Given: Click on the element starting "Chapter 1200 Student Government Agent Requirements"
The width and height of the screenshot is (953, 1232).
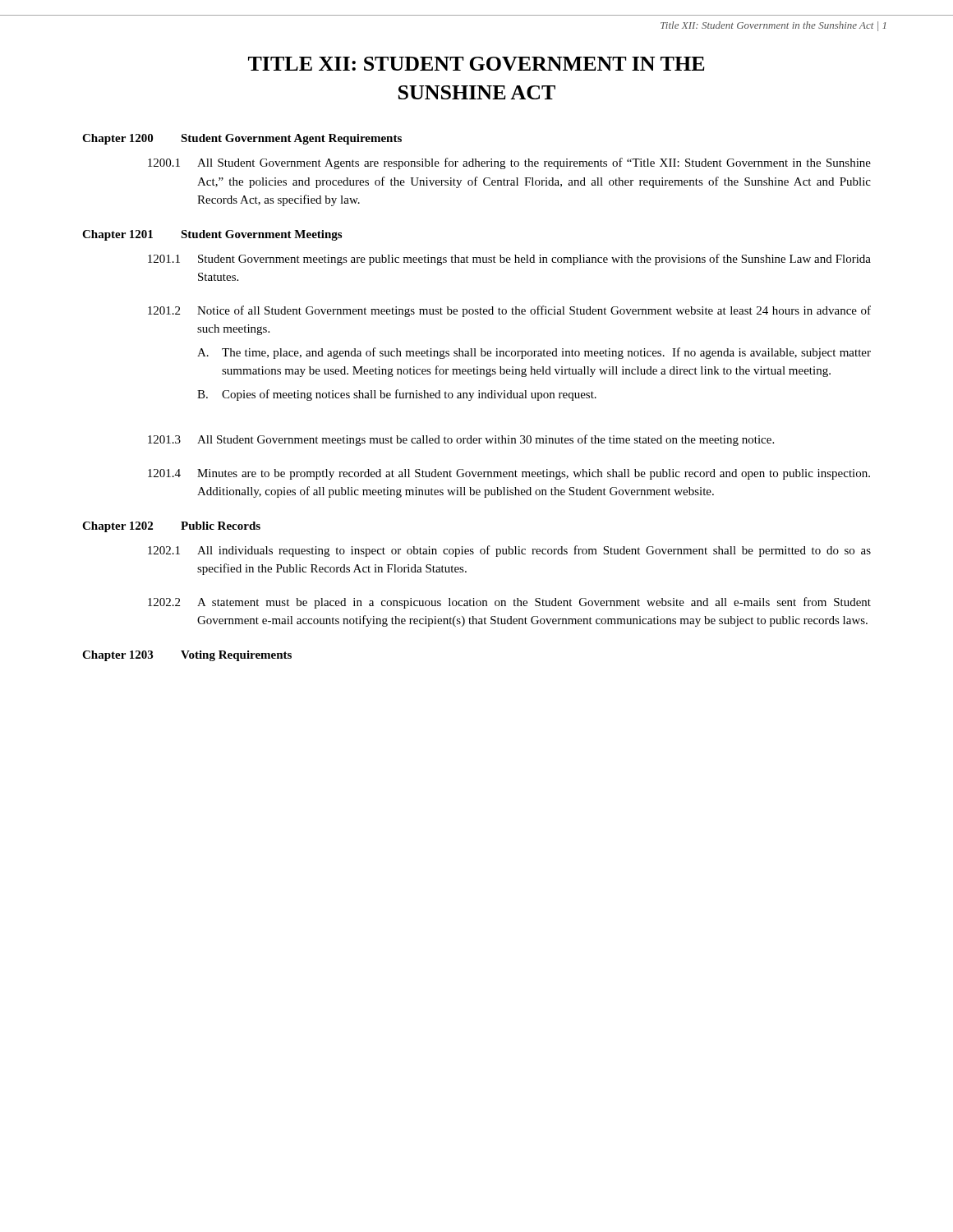Looking at the screenshot, I should [x=242, y=139].
